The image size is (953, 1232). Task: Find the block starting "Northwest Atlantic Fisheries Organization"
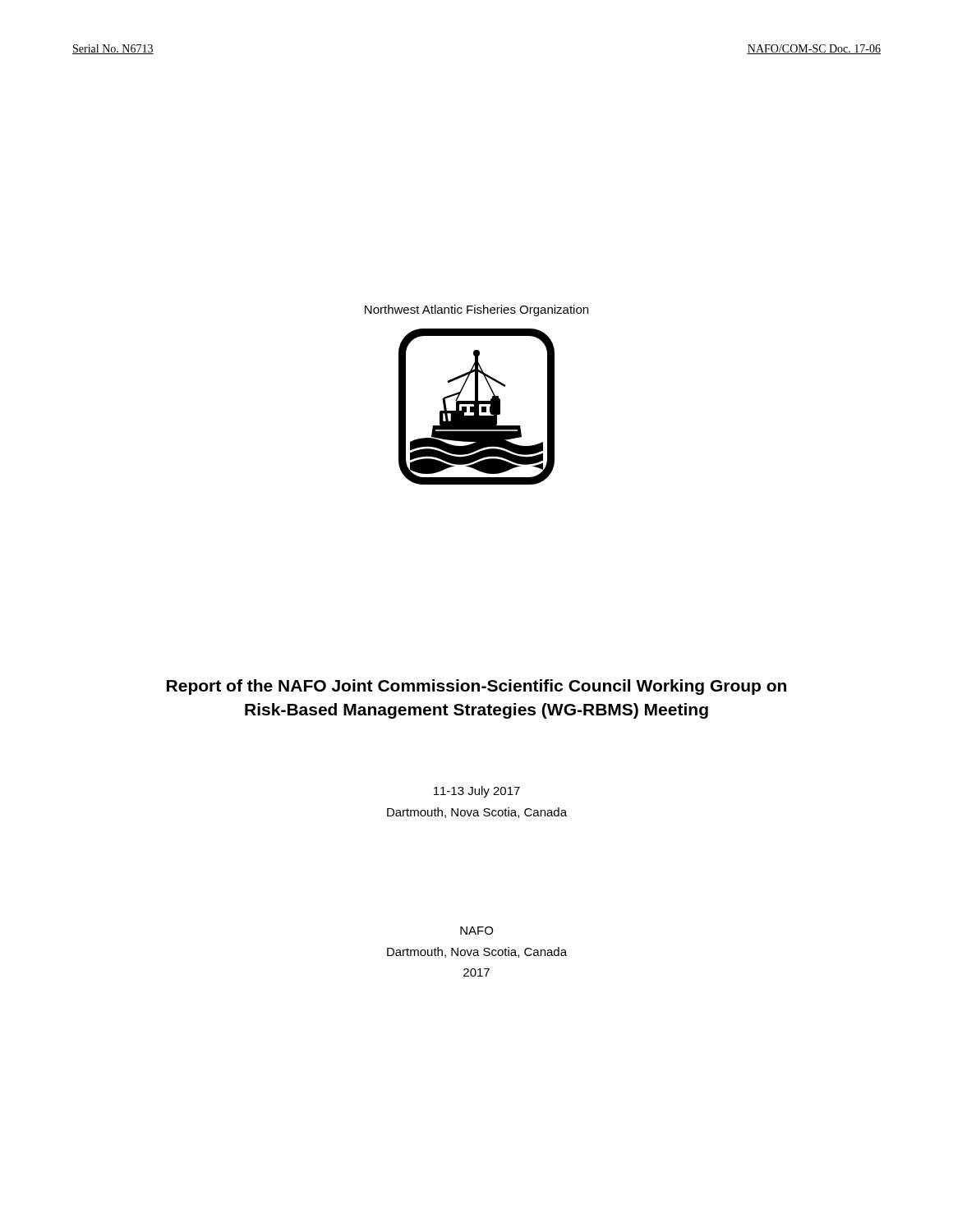[x=476, y=309]
